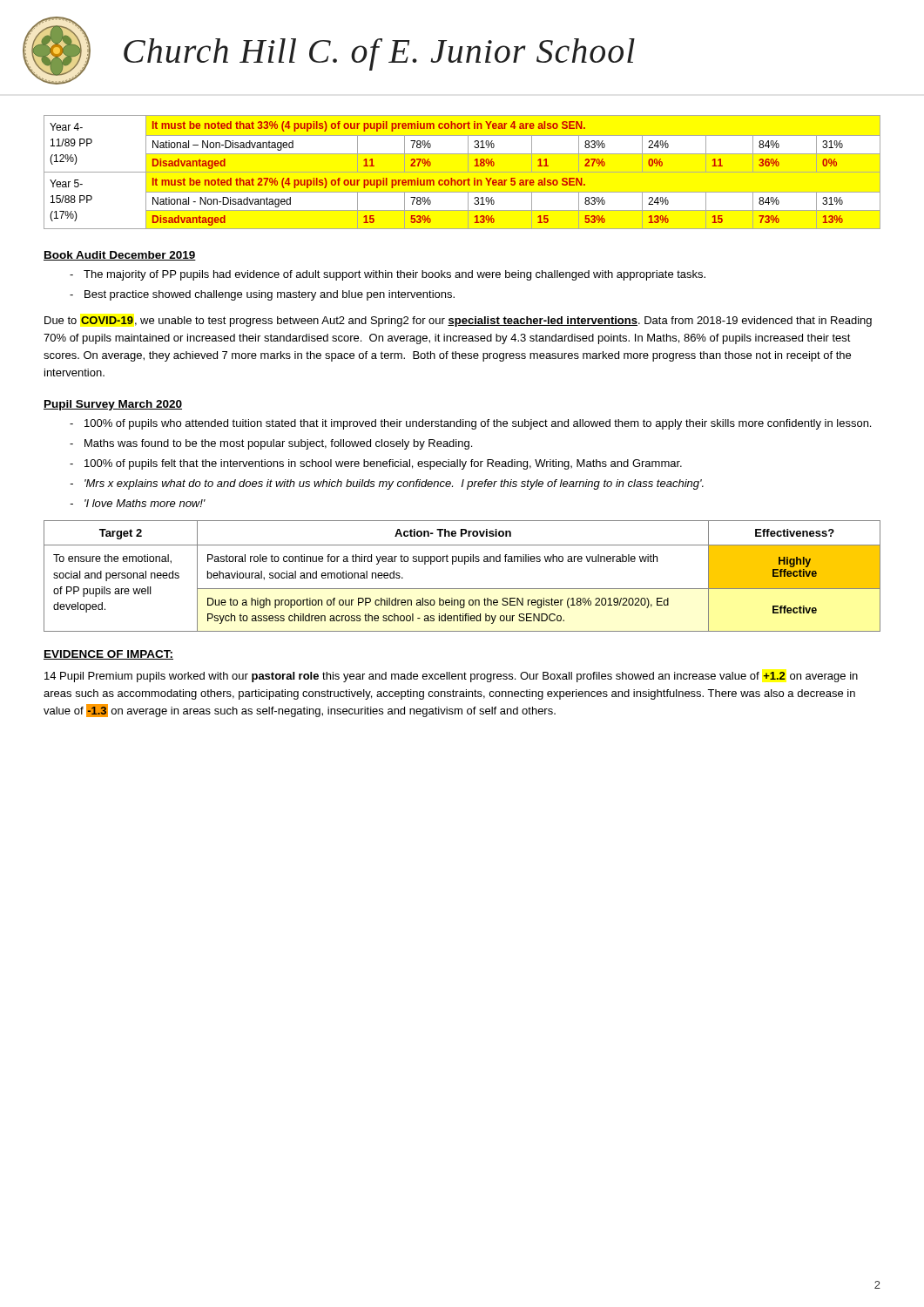Point to the region starting "The majority of PP pupils had evidence"
This screenshot has height=1307, width=924.
click(395, 274)
